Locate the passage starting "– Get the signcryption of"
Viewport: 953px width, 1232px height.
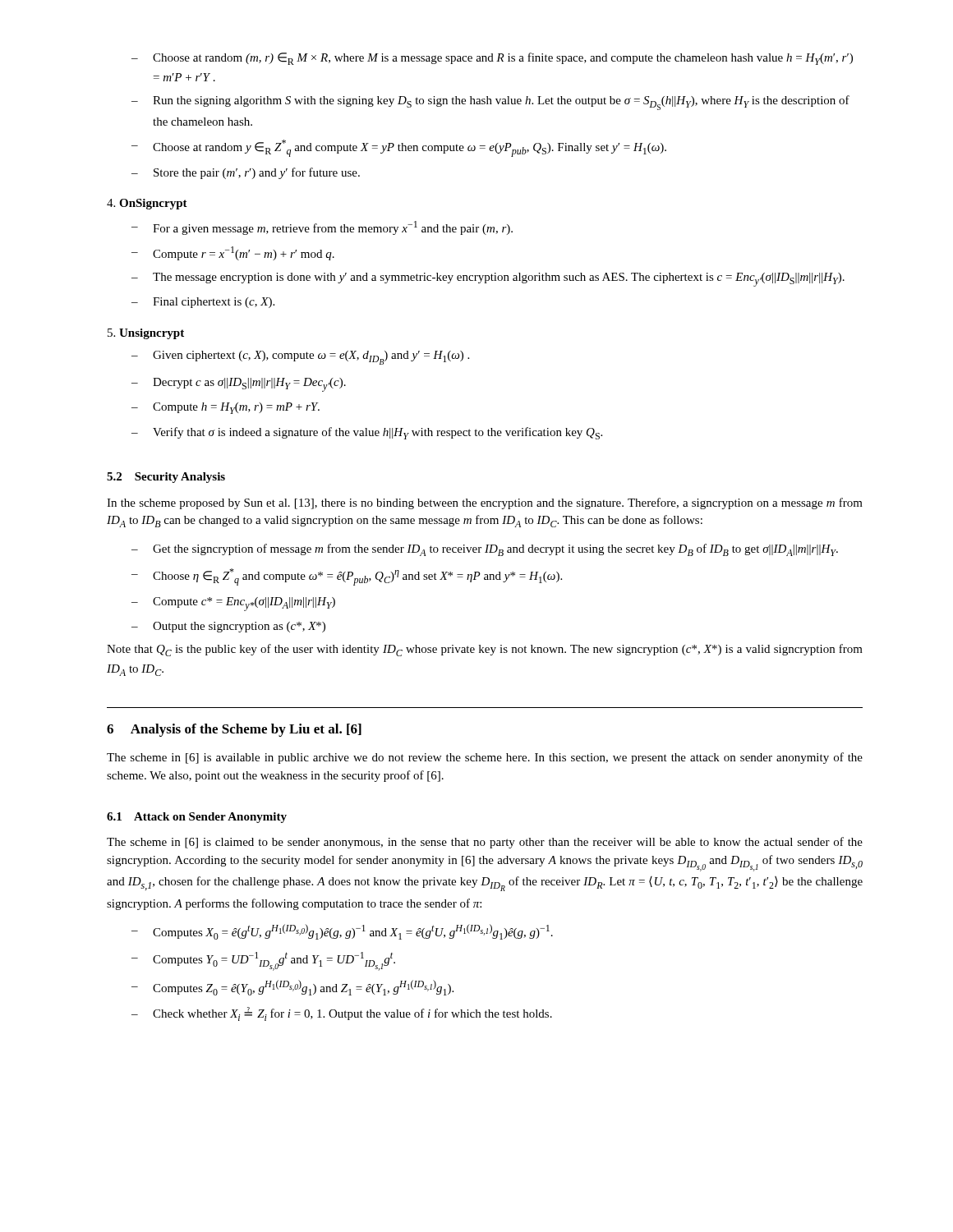[x=497, y=550]
